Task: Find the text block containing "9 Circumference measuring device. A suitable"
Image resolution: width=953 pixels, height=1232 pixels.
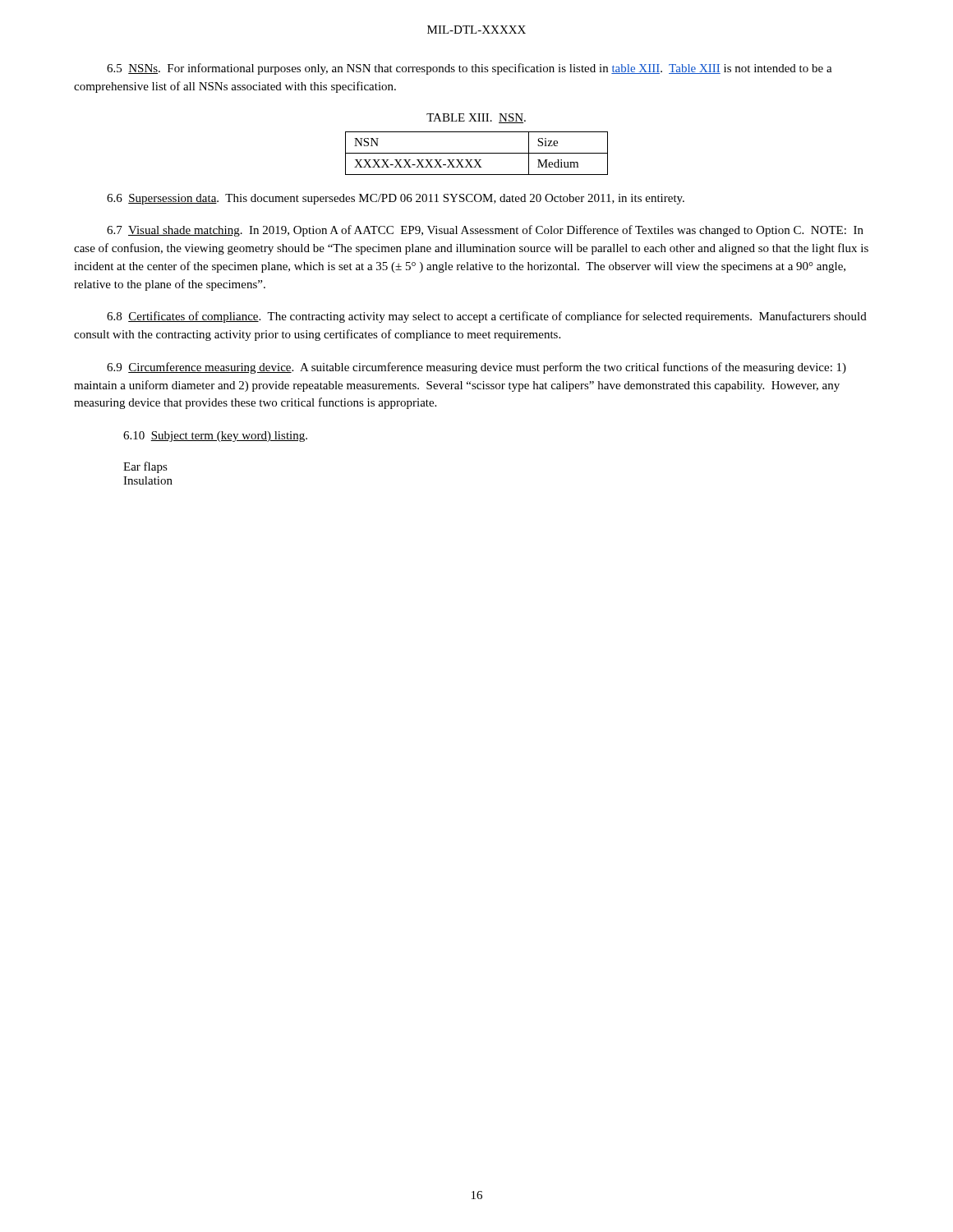Action: tap(460, 385)
